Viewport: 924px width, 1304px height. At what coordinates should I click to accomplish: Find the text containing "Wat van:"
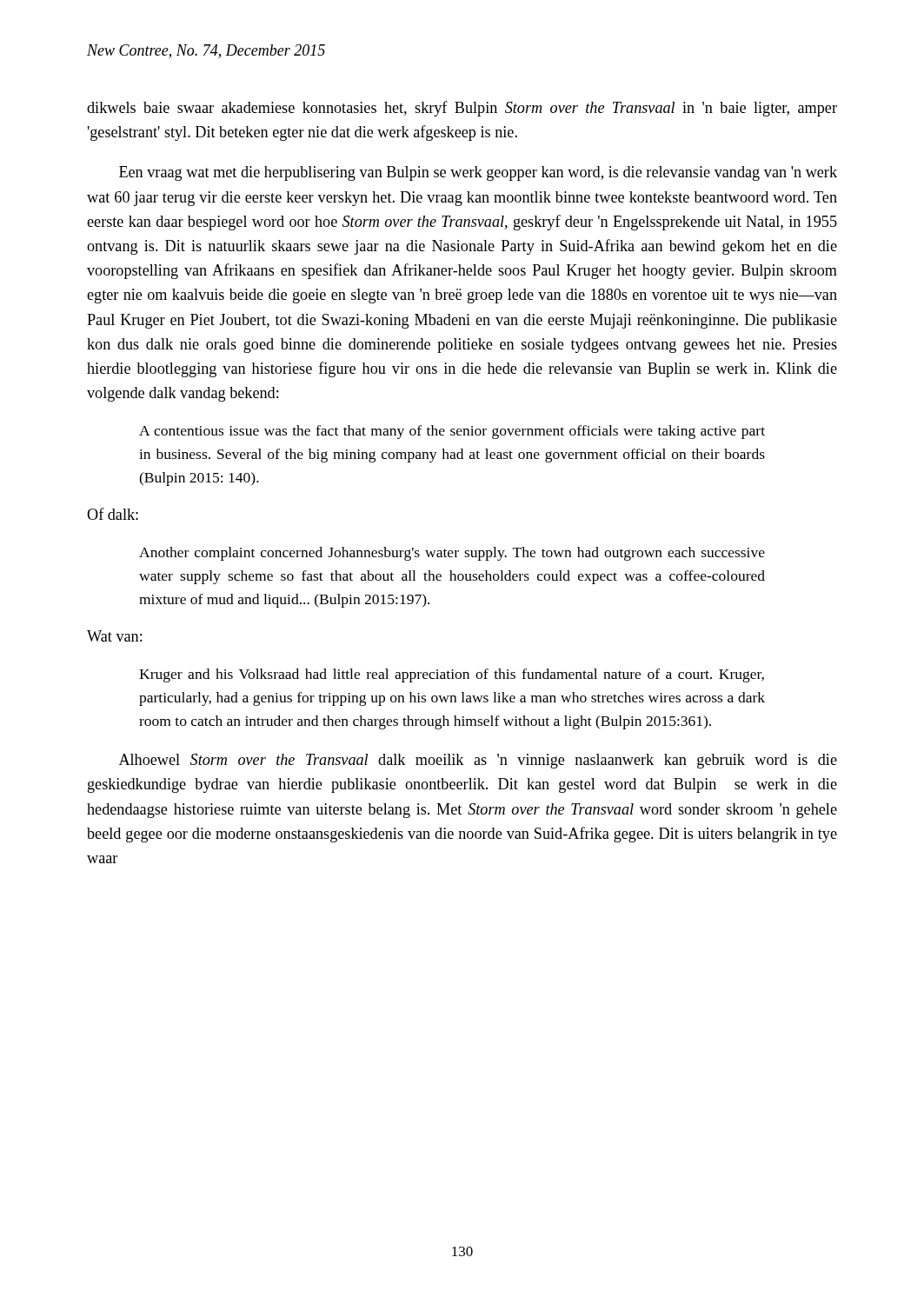(x=115, y=637)
